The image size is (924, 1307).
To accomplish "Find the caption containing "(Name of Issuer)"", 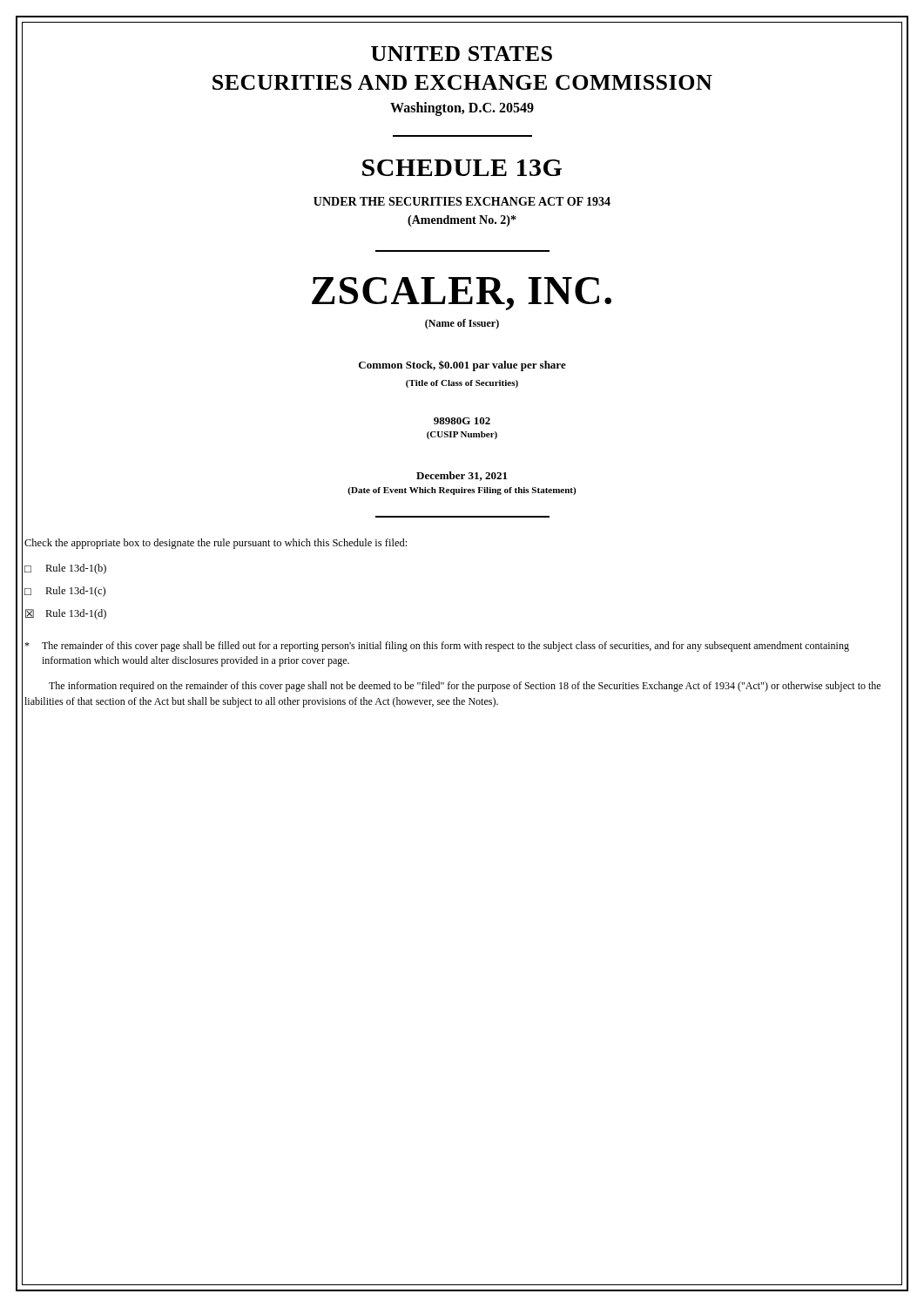I will point(462,323).
